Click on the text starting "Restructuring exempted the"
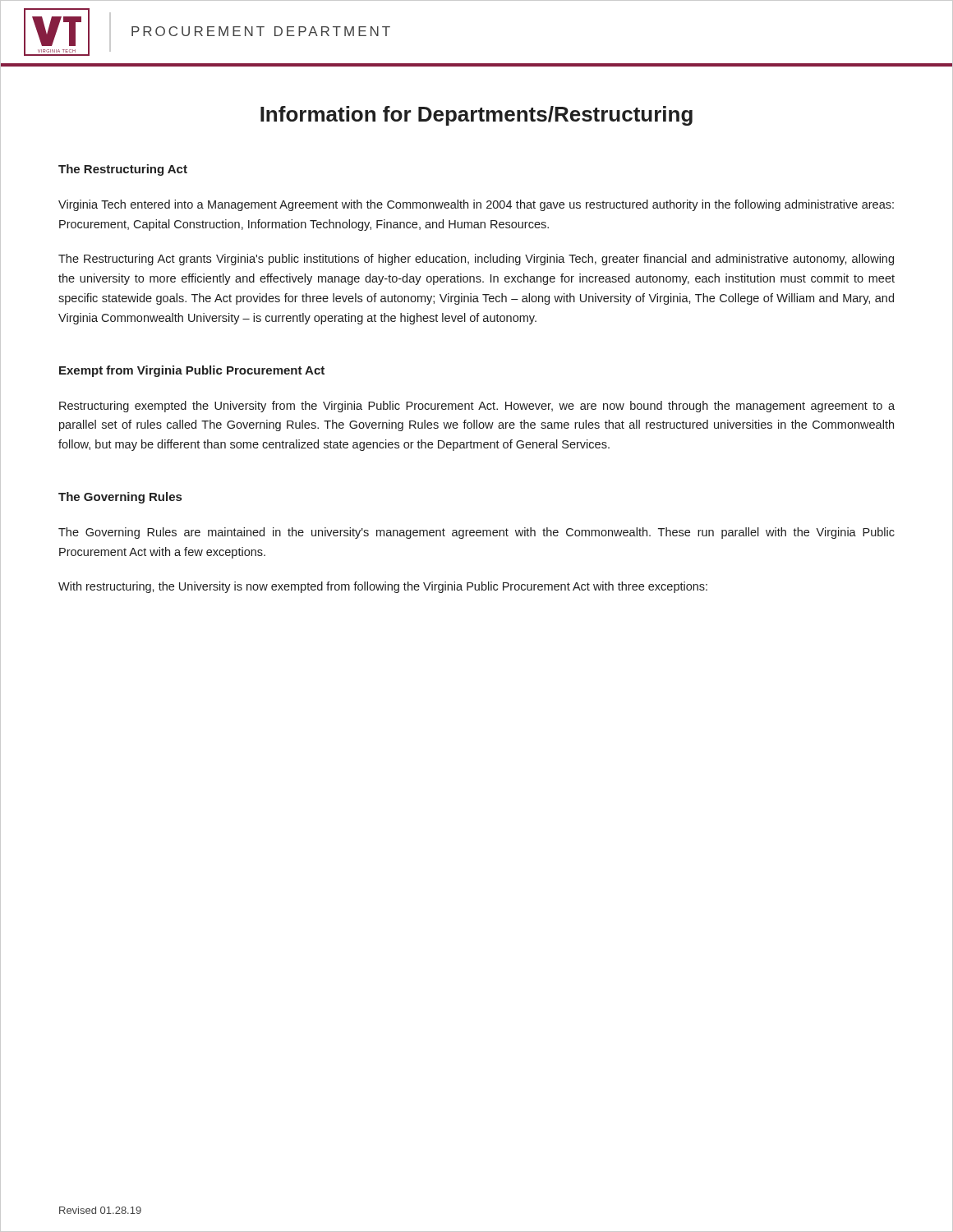The image size is (953, 1232). pyautogui.click(x=476, y=425)
